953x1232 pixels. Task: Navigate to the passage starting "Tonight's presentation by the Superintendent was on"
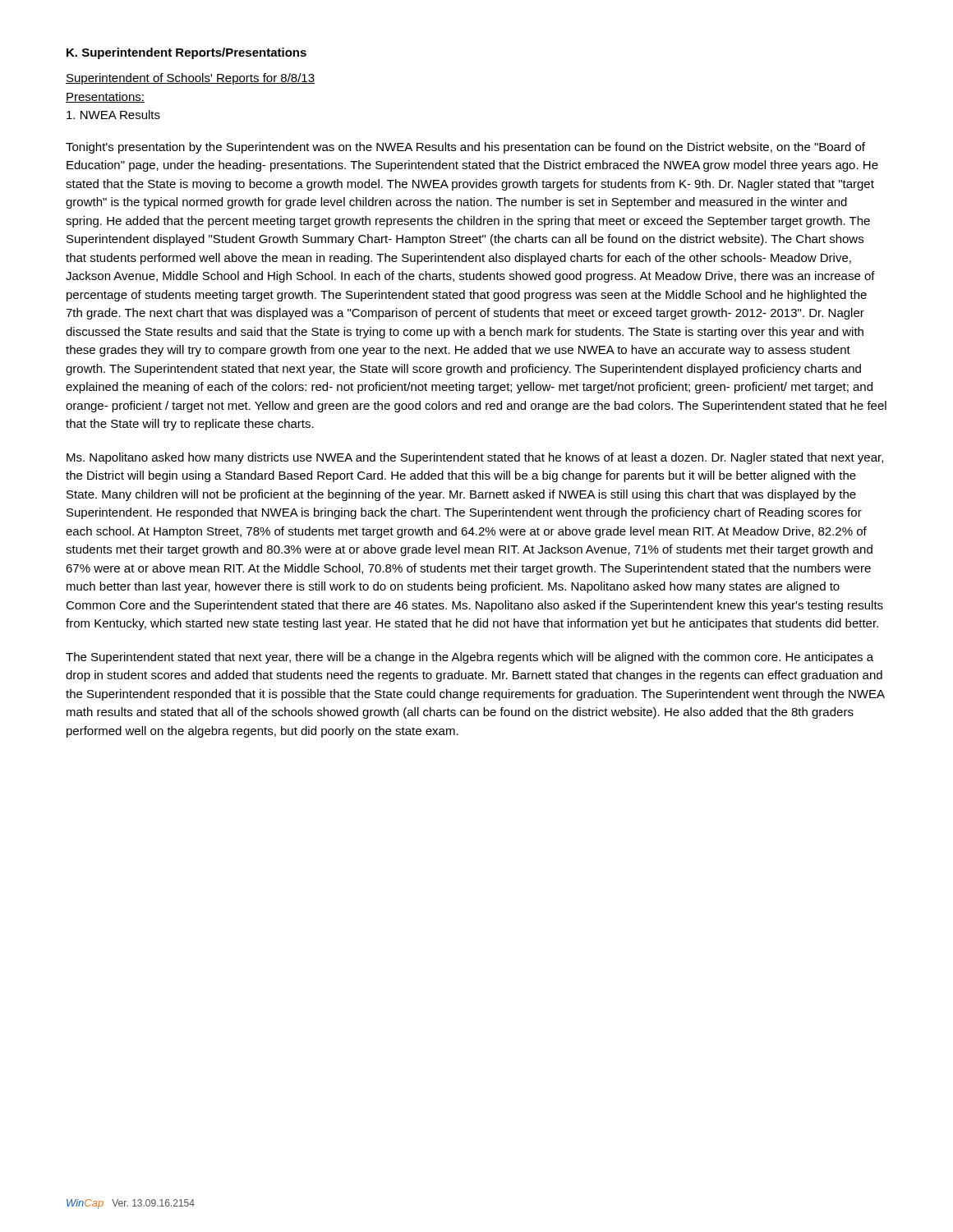tap(476, 285)
